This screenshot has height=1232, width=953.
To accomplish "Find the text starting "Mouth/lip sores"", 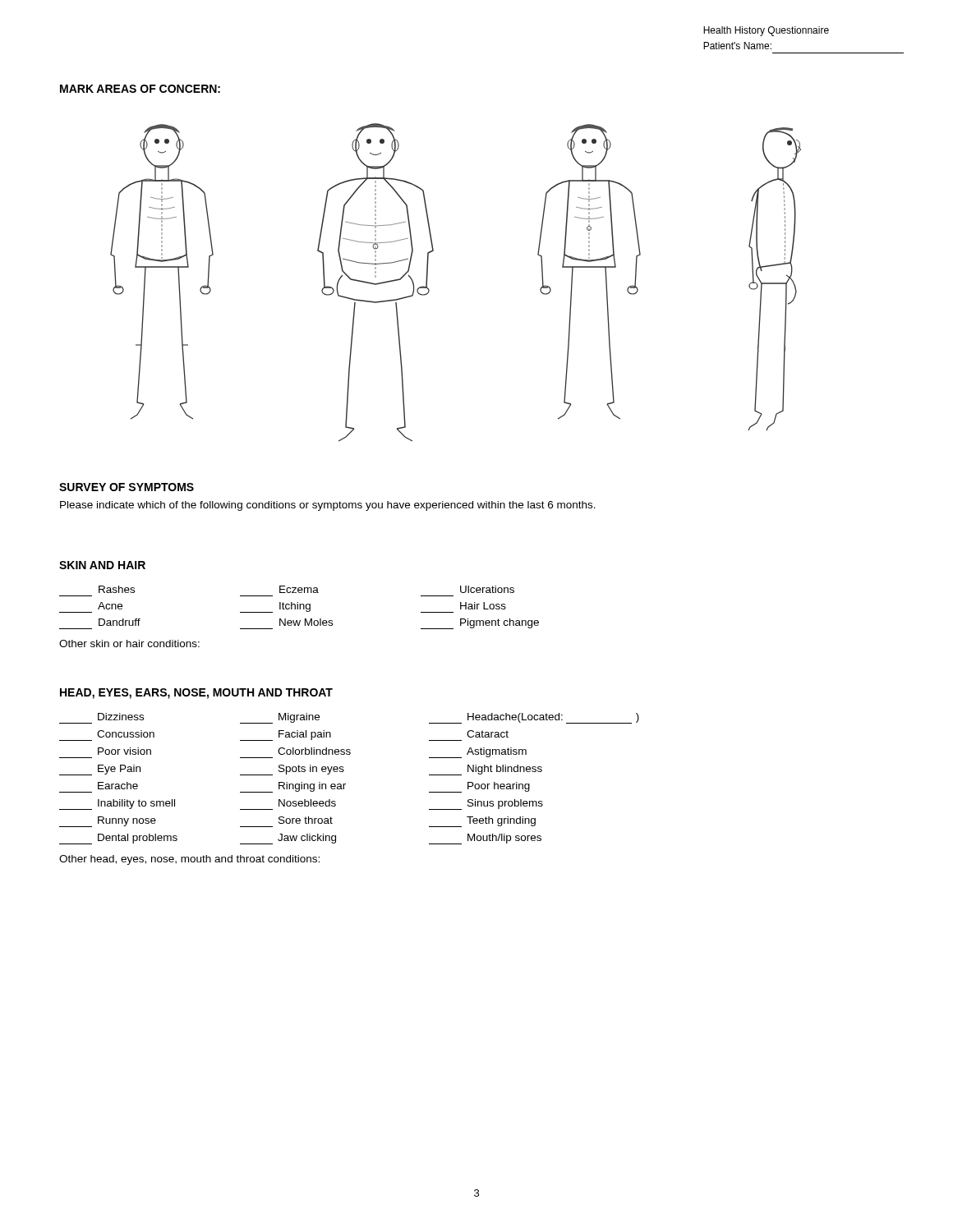I will click(485, 838).
